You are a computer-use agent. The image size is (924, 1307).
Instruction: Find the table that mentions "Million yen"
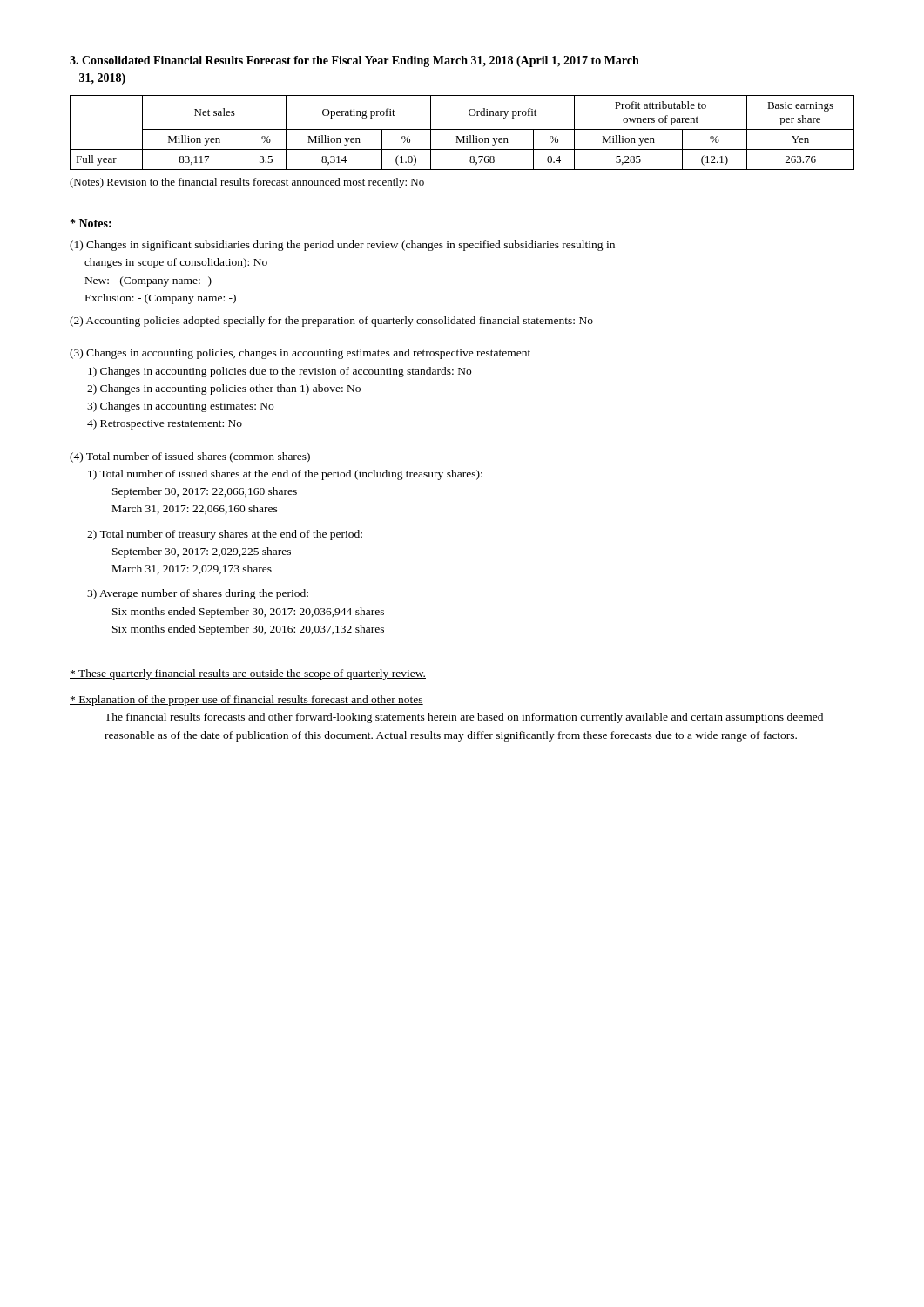[x=462, y=133]
